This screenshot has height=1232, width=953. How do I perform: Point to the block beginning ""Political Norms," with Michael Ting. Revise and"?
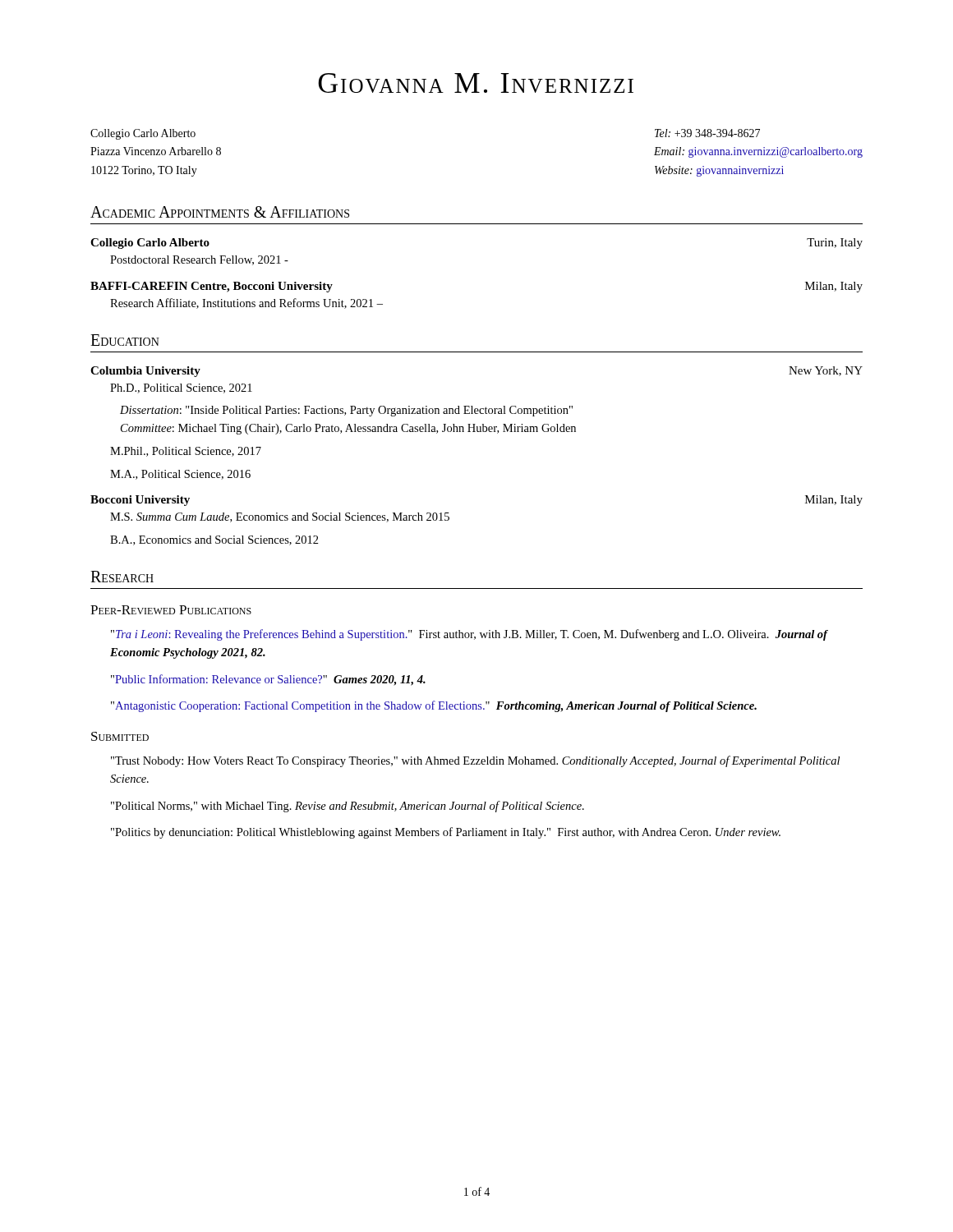[x=486, y=806]
